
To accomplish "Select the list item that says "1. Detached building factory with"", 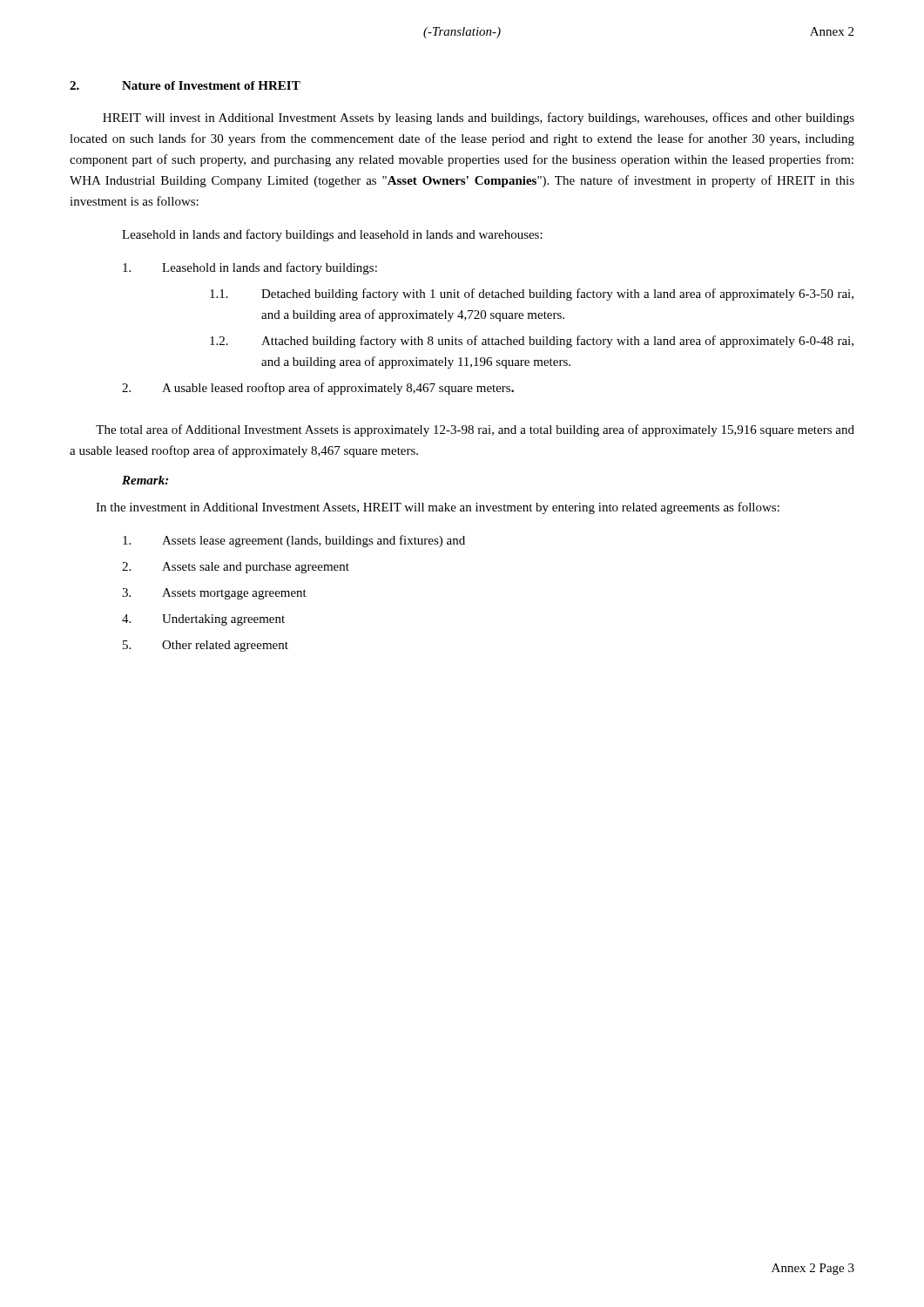I will coord(532,304).
